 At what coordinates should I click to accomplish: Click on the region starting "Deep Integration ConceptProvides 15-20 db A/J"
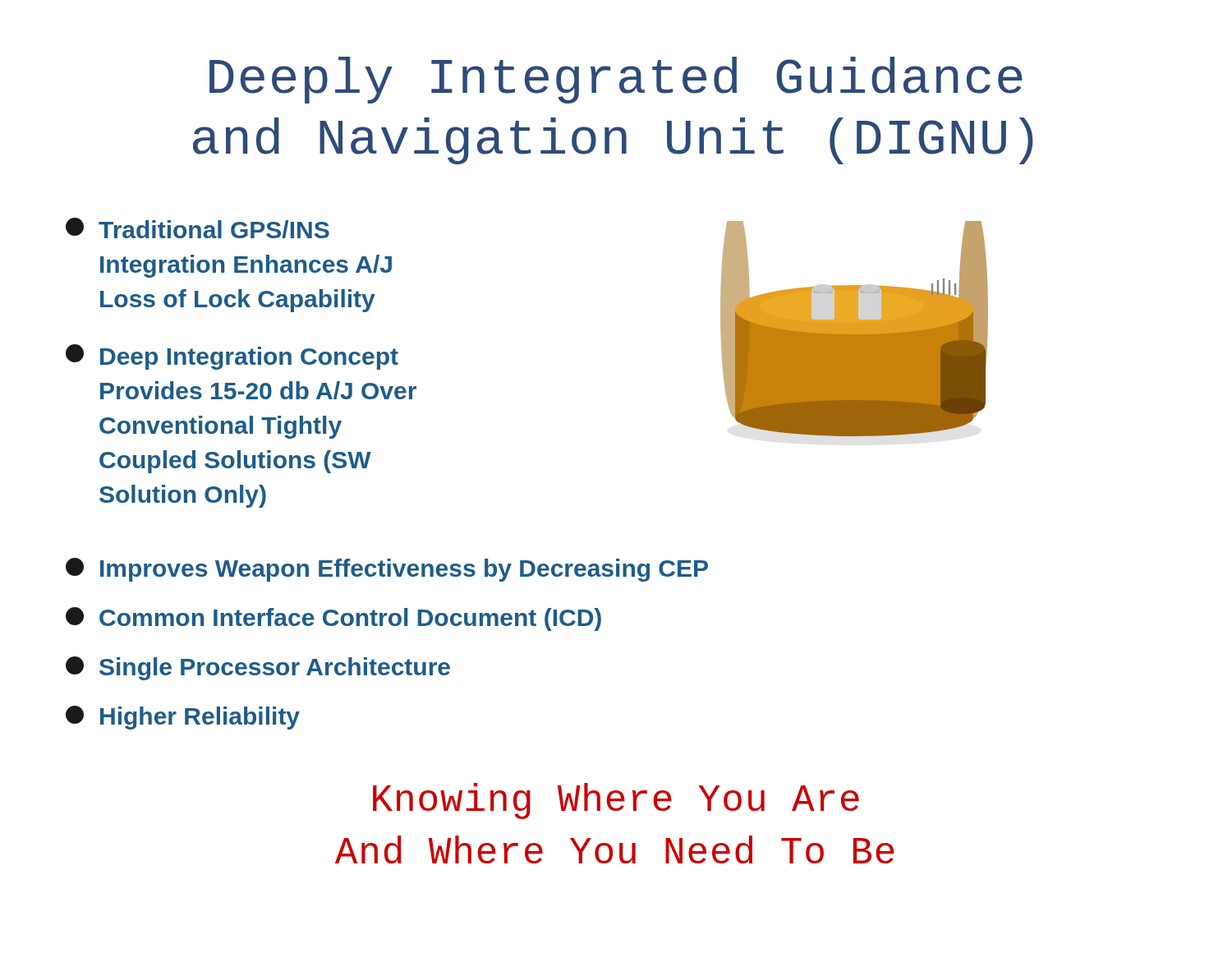pyautogui.click(x=241, y=425)
